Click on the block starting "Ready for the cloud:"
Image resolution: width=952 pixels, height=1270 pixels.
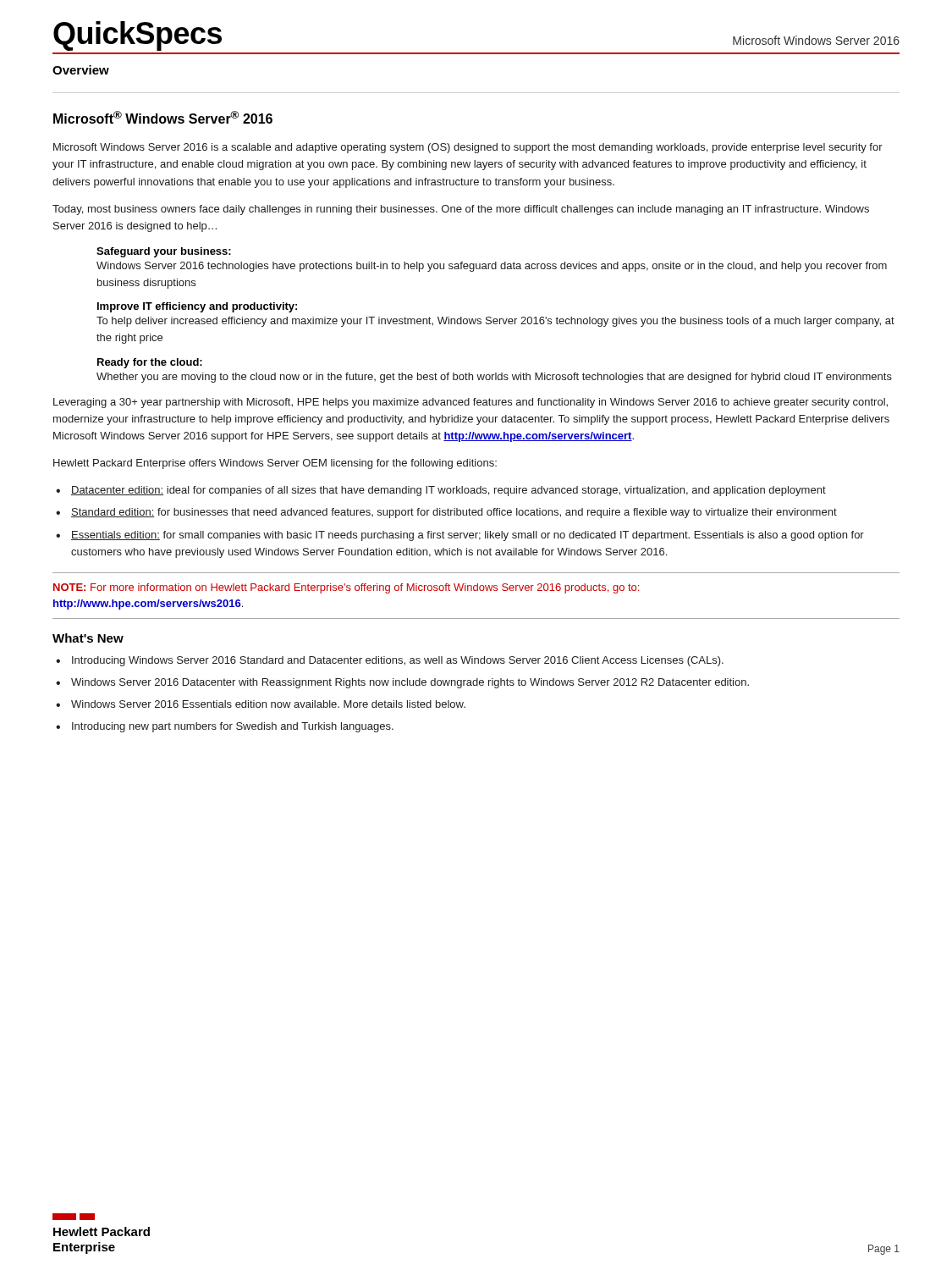coord(498,370)
